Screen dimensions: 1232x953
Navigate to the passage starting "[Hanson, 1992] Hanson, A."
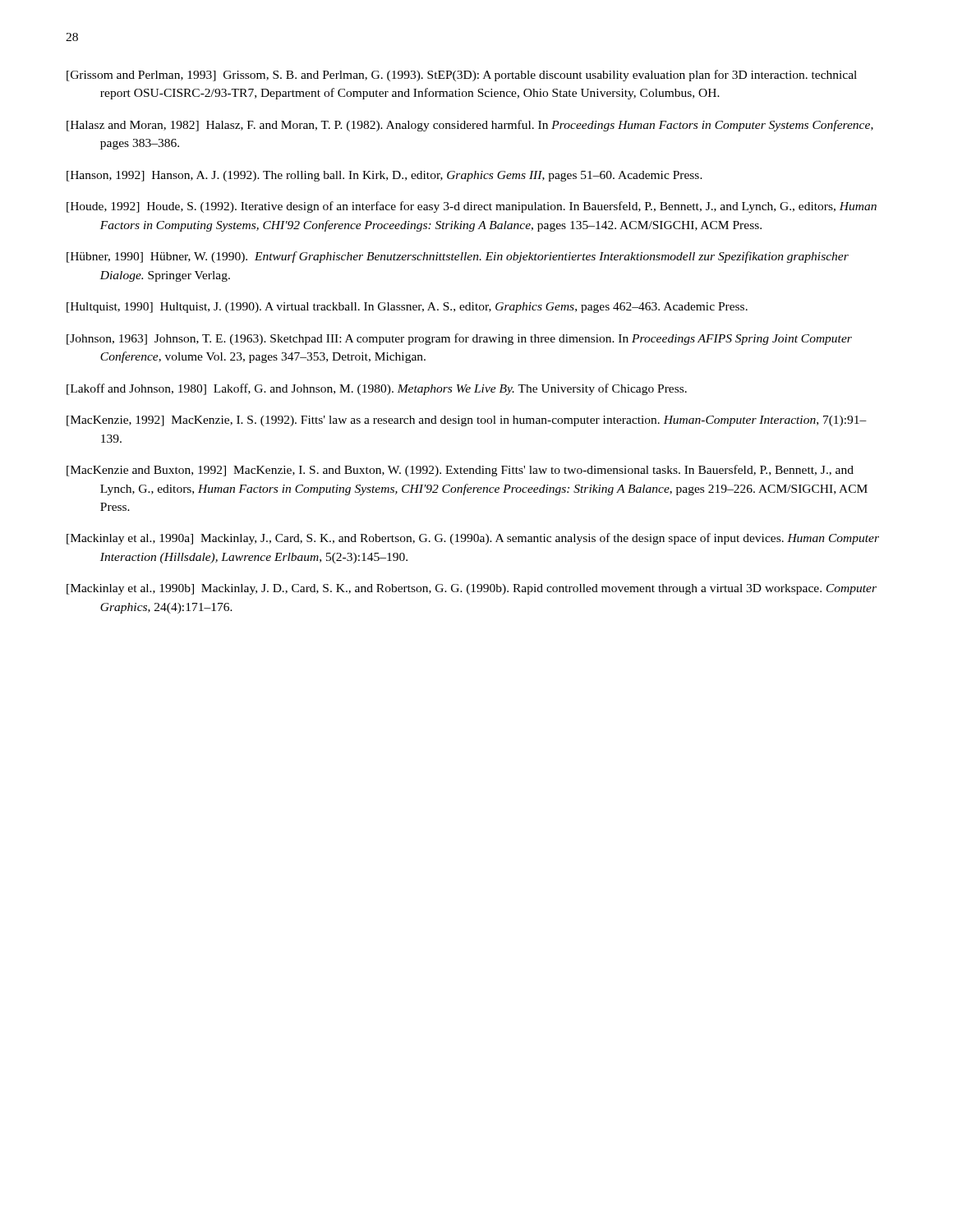pyautogui.click(x=476, y=175)
